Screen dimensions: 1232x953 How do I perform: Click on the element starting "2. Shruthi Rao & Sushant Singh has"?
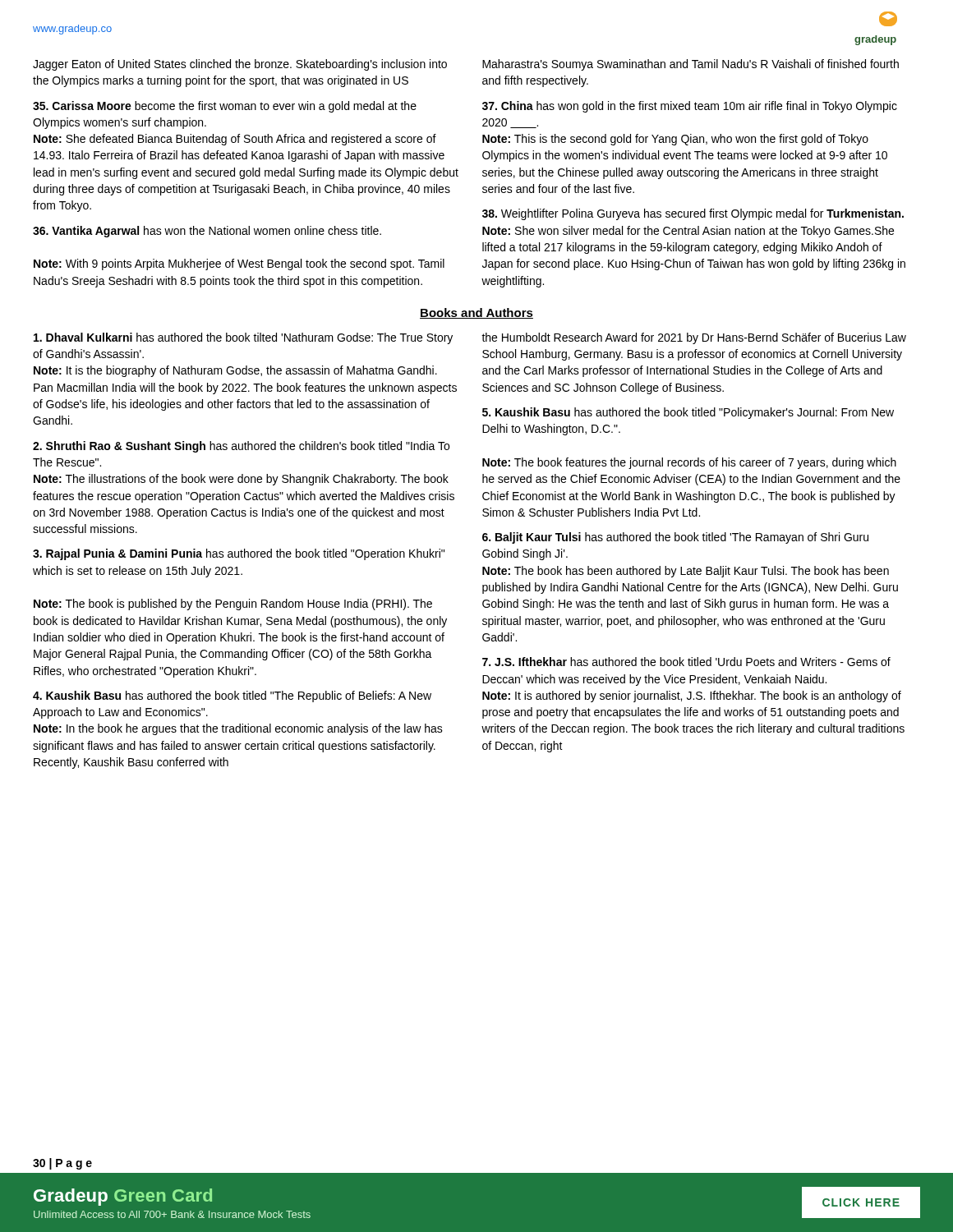(x=244, y=487)
